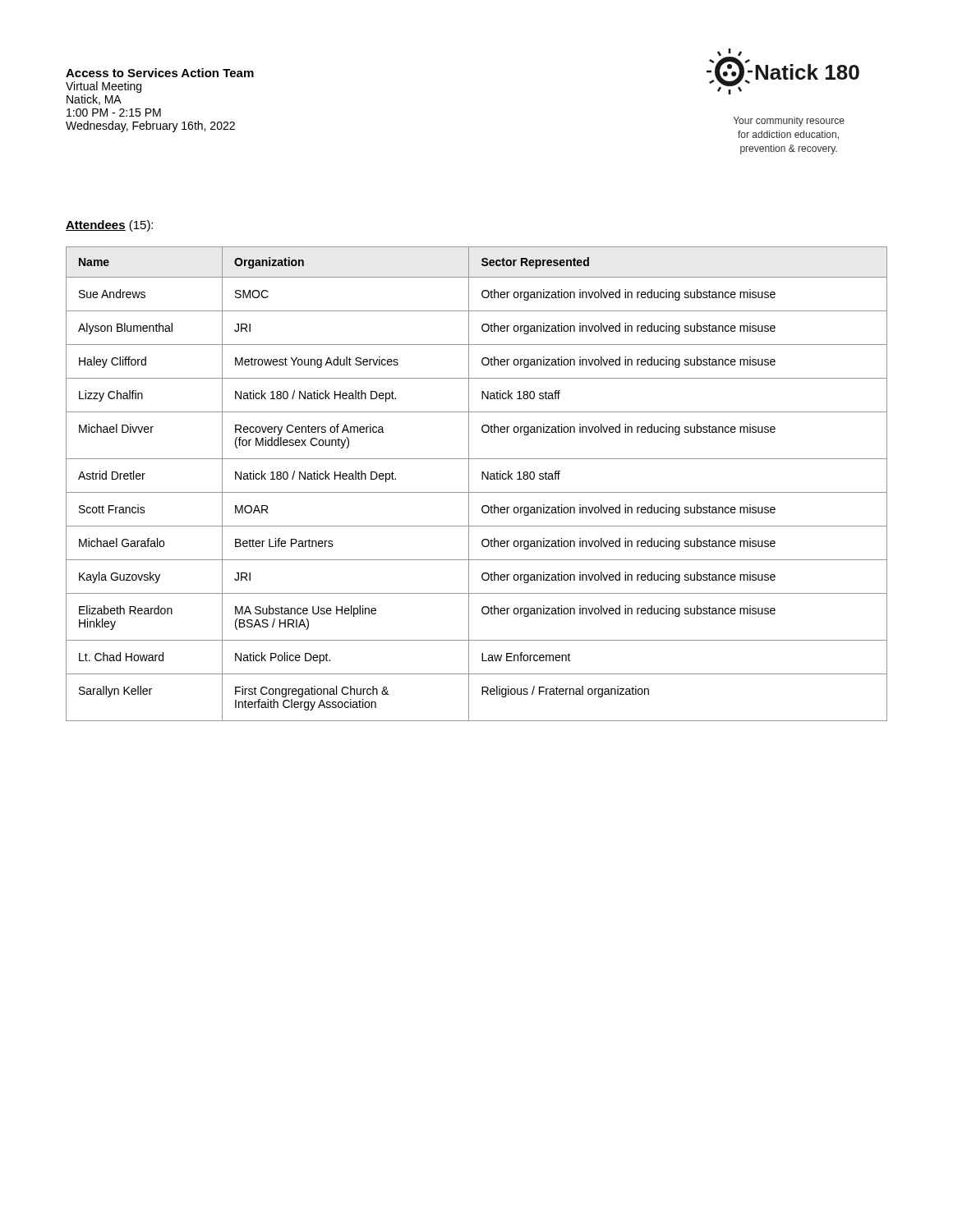Screen dimensions: 1232x953
Task: Click on the element starting "Access to Services Action Team Virtual"
Action: pos(160,99)
